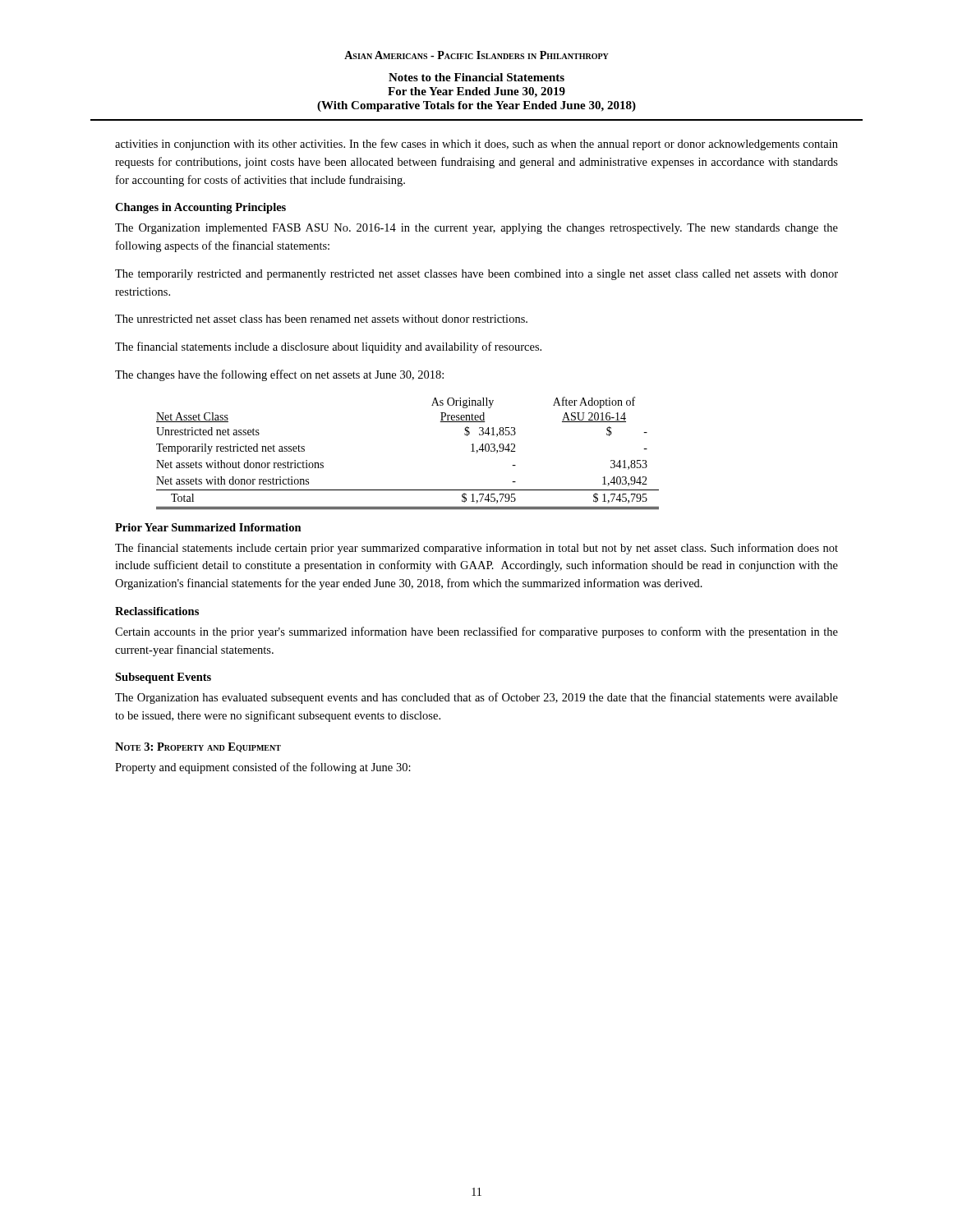This screenshot has width=953, height=1232.
Task: Click where it says "Changes in Accounting Principles"
Action: [x=201, y=207]
